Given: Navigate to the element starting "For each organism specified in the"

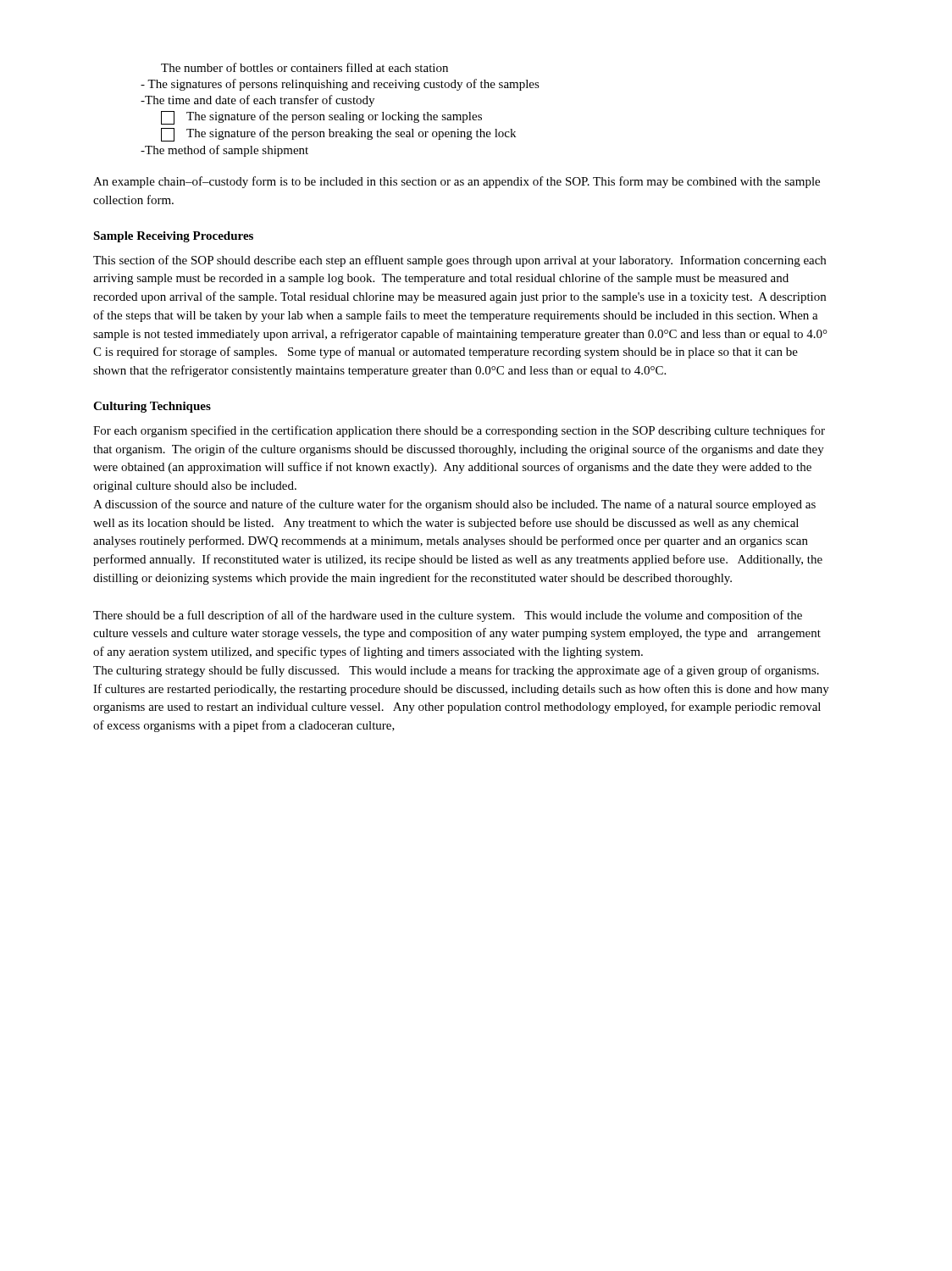Looking at the screenshot, I should pyautogui.click(x=459, y=504).
